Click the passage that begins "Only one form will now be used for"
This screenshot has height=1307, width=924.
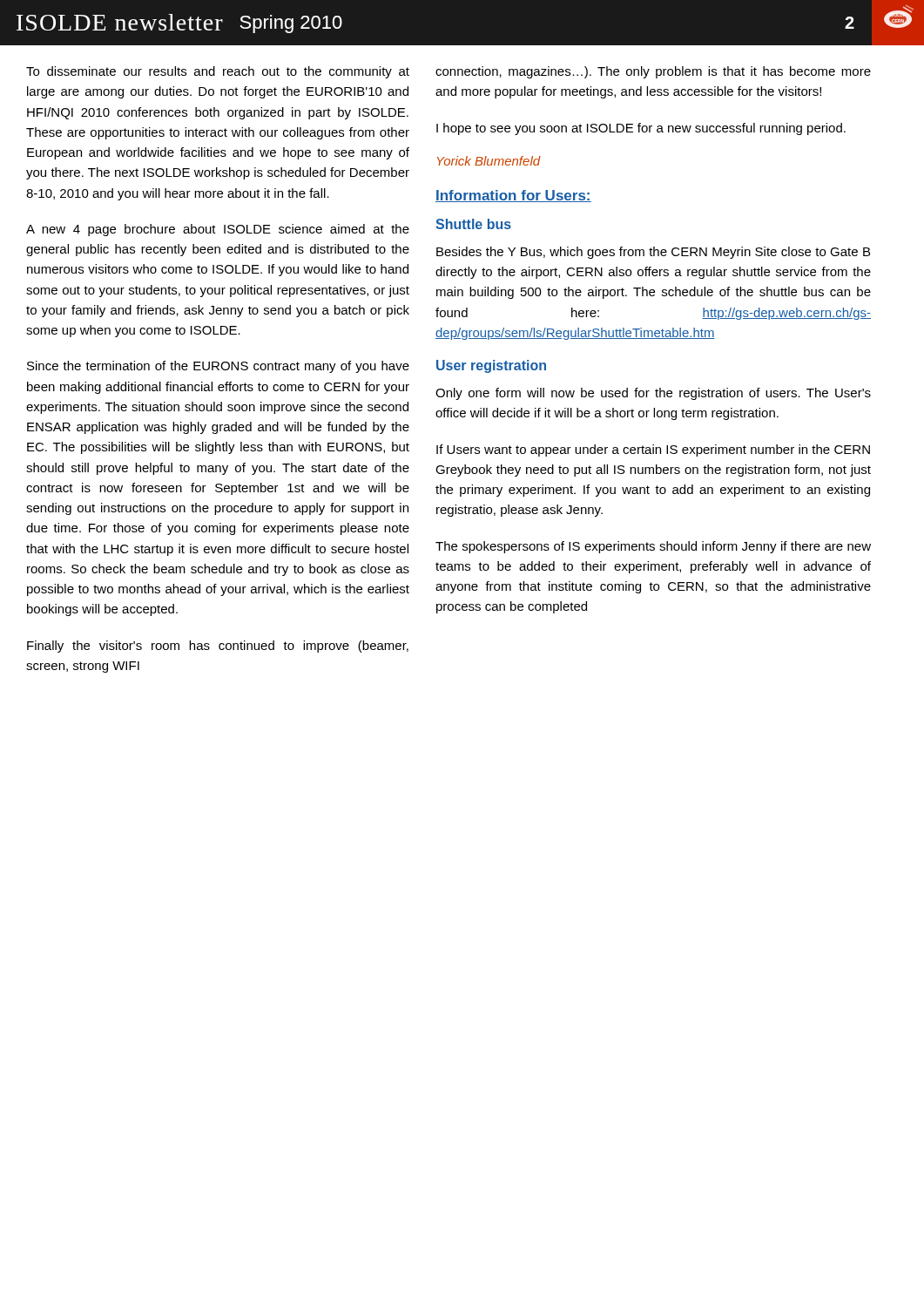[653, 403]
